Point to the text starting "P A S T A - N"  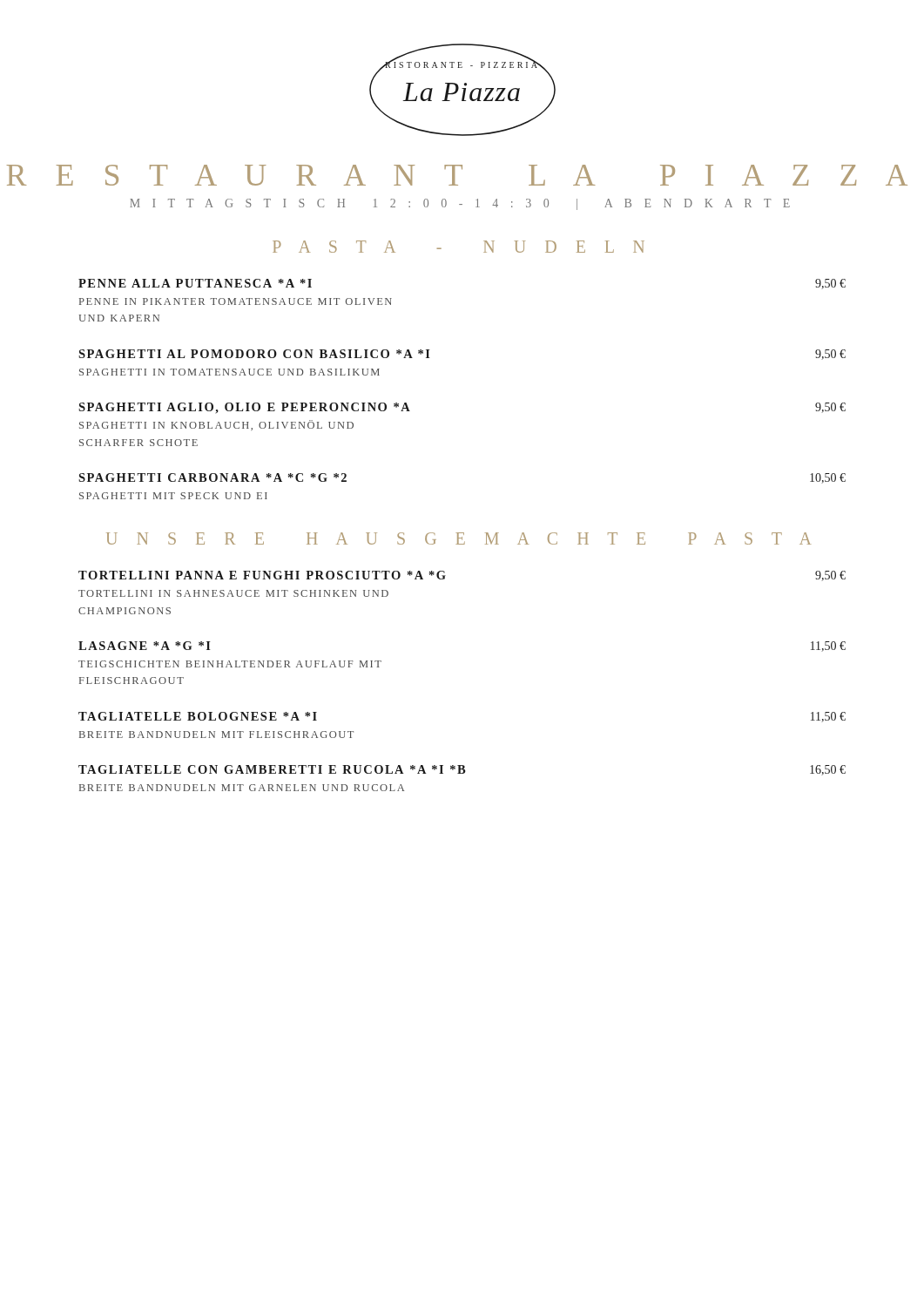point(304,248)
